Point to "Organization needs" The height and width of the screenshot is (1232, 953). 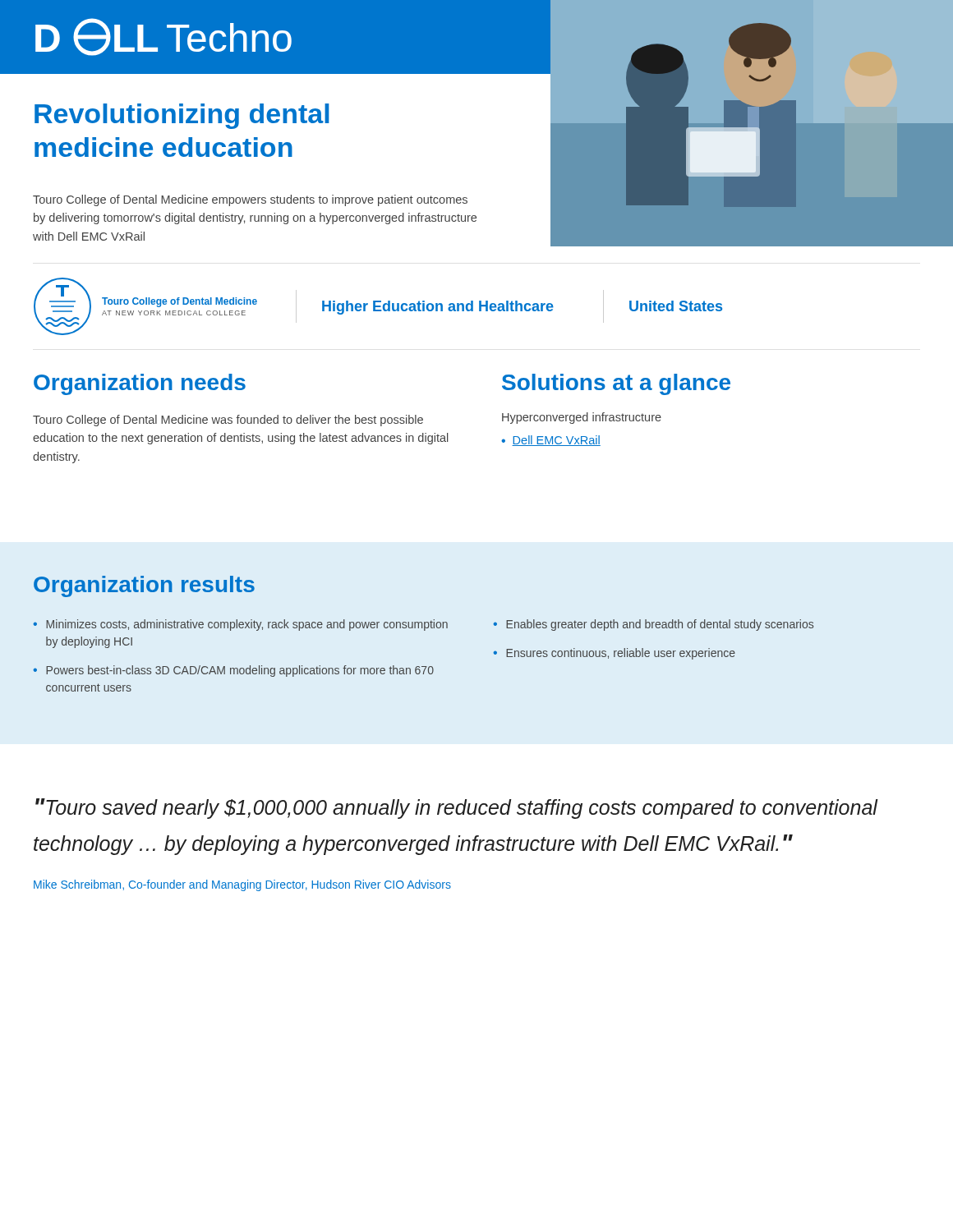[x=33, y=370]
